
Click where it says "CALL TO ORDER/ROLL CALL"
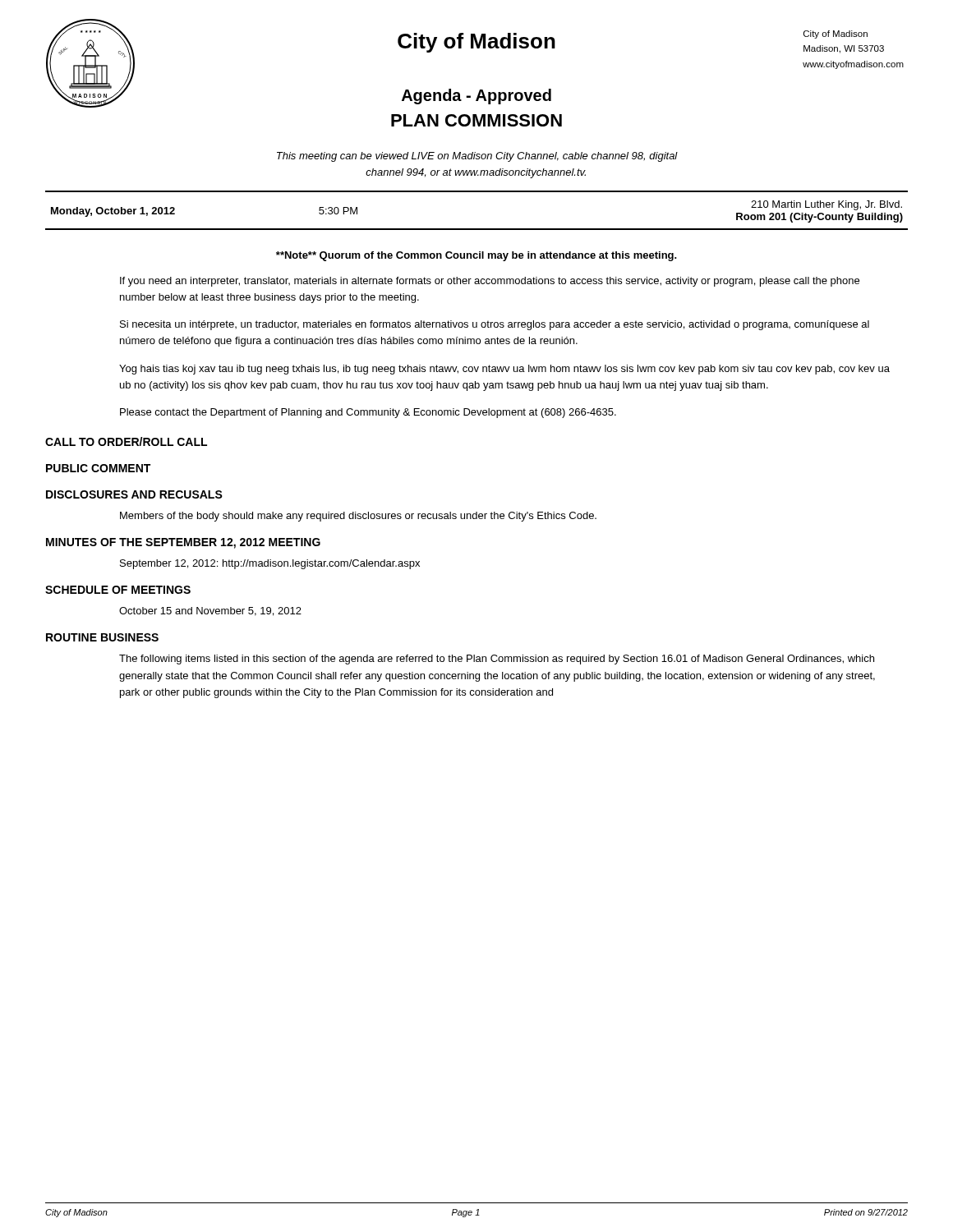pyautogui.click(x=126, y=442)
